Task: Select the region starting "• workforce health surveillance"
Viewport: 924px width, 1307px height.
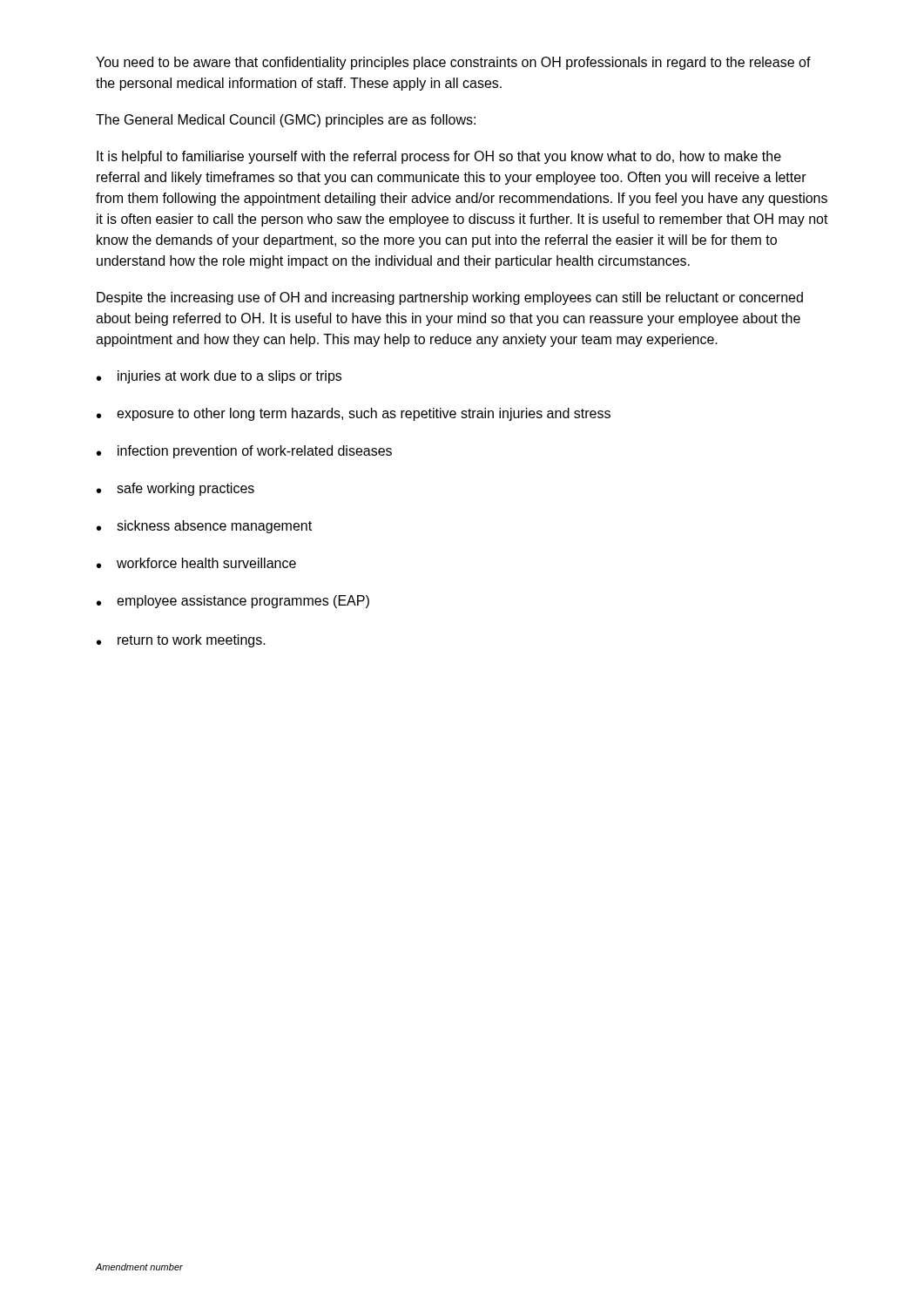Action: (196, 563)
